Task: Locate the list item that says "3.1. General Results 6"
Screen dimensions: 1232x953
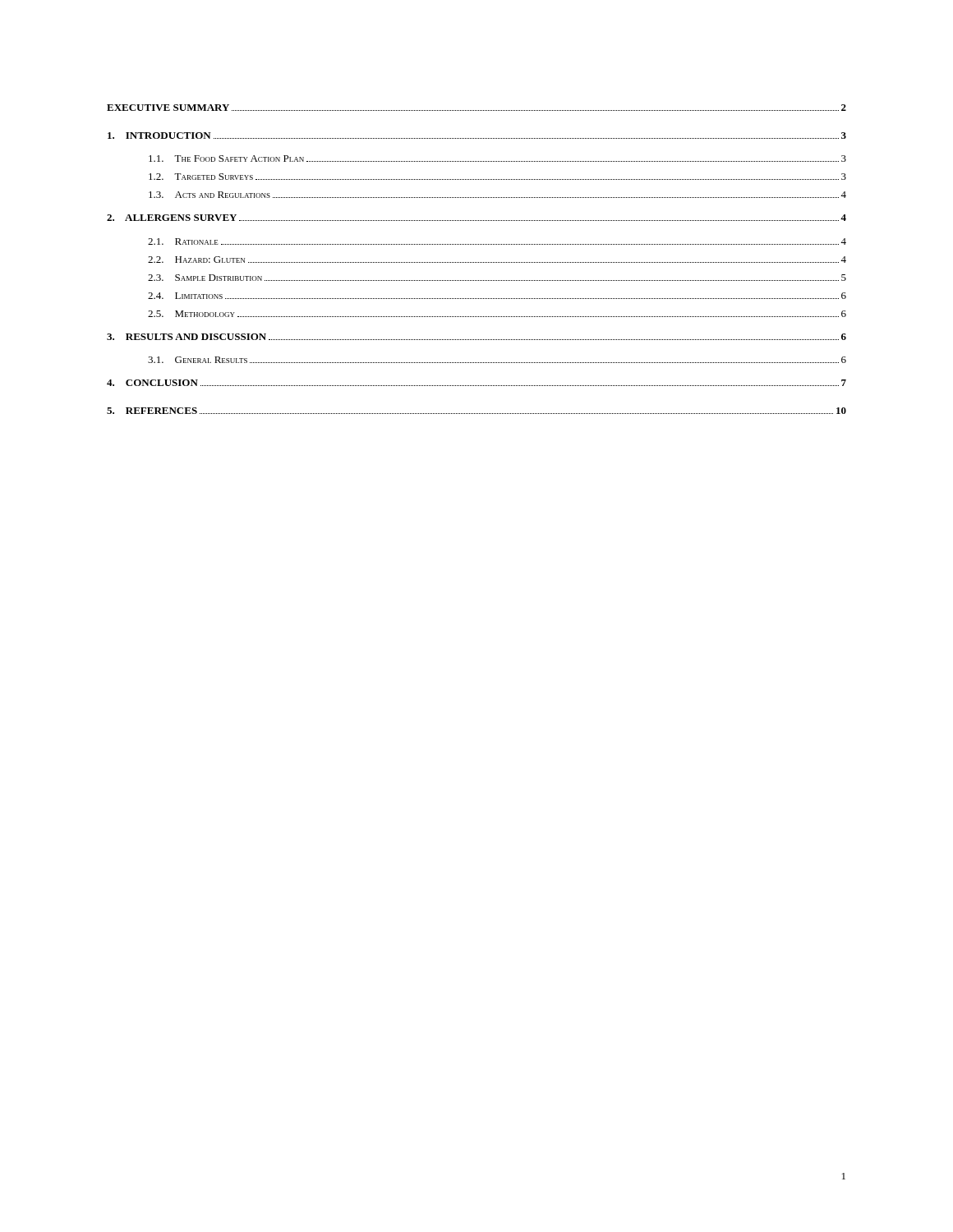Action: (x=497, y=360)
